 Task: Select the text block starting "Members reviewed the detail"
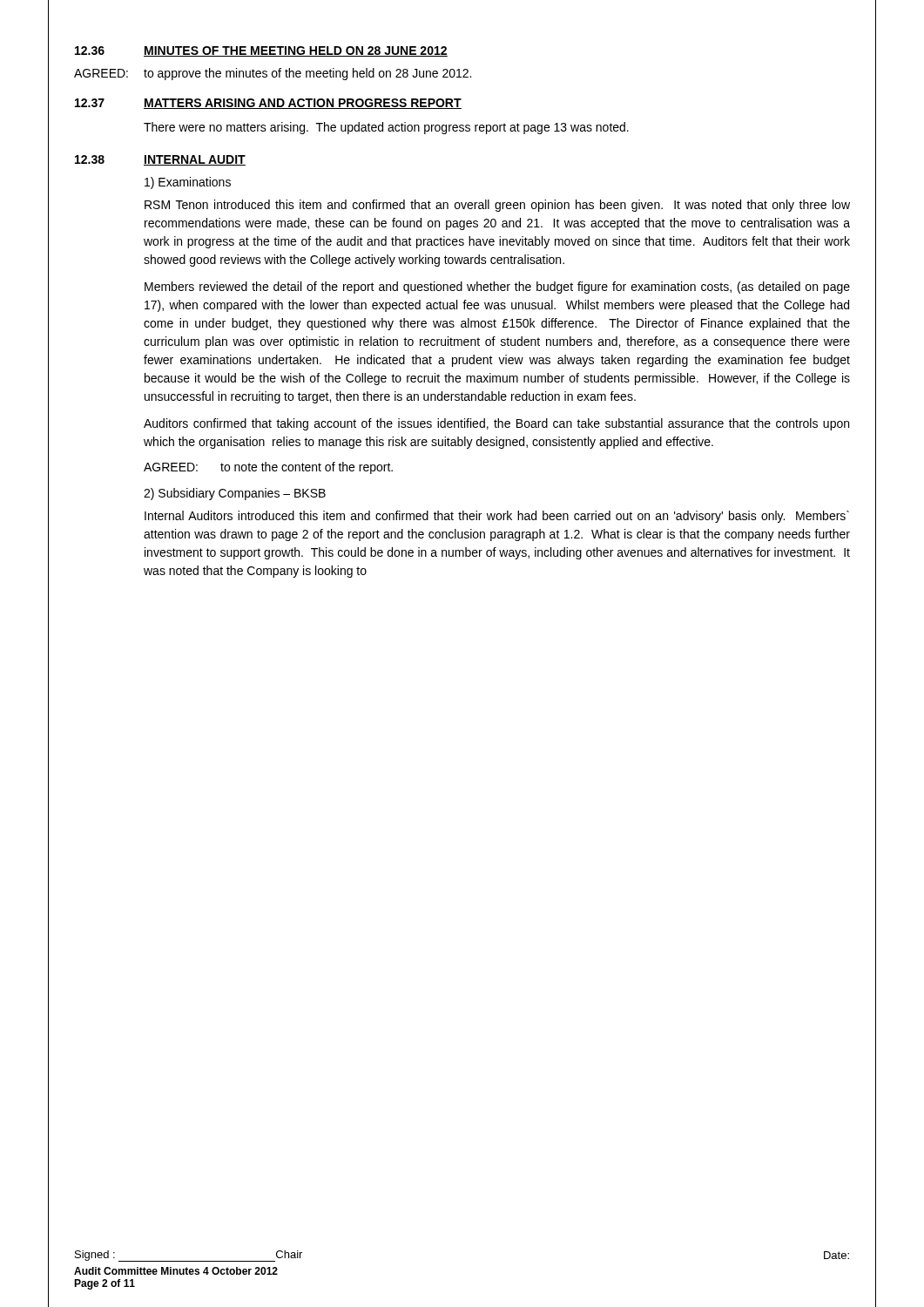coord(497,342)
